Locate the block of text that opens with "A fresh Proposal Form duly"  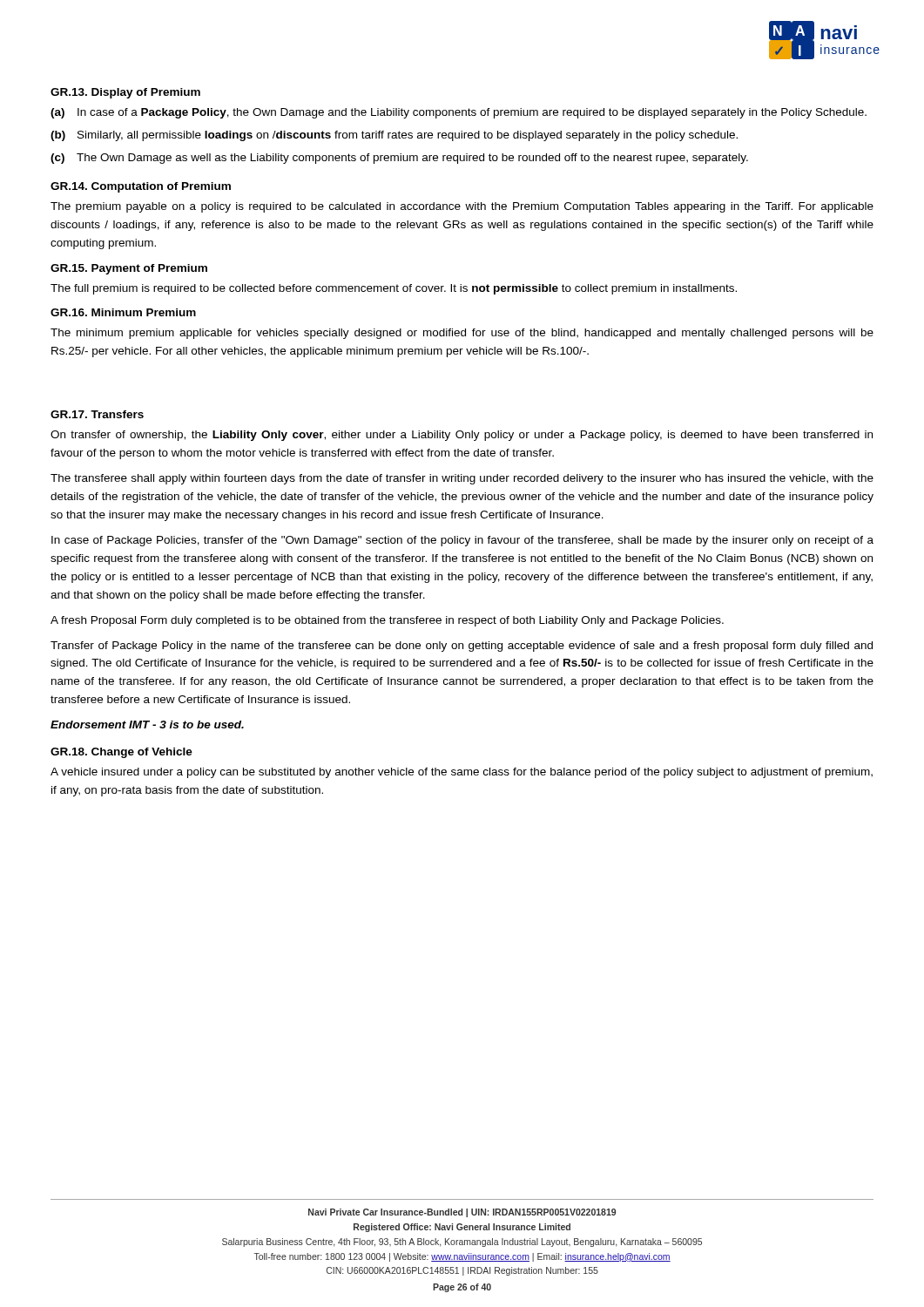pyautogui.click(x=387, y=620)
